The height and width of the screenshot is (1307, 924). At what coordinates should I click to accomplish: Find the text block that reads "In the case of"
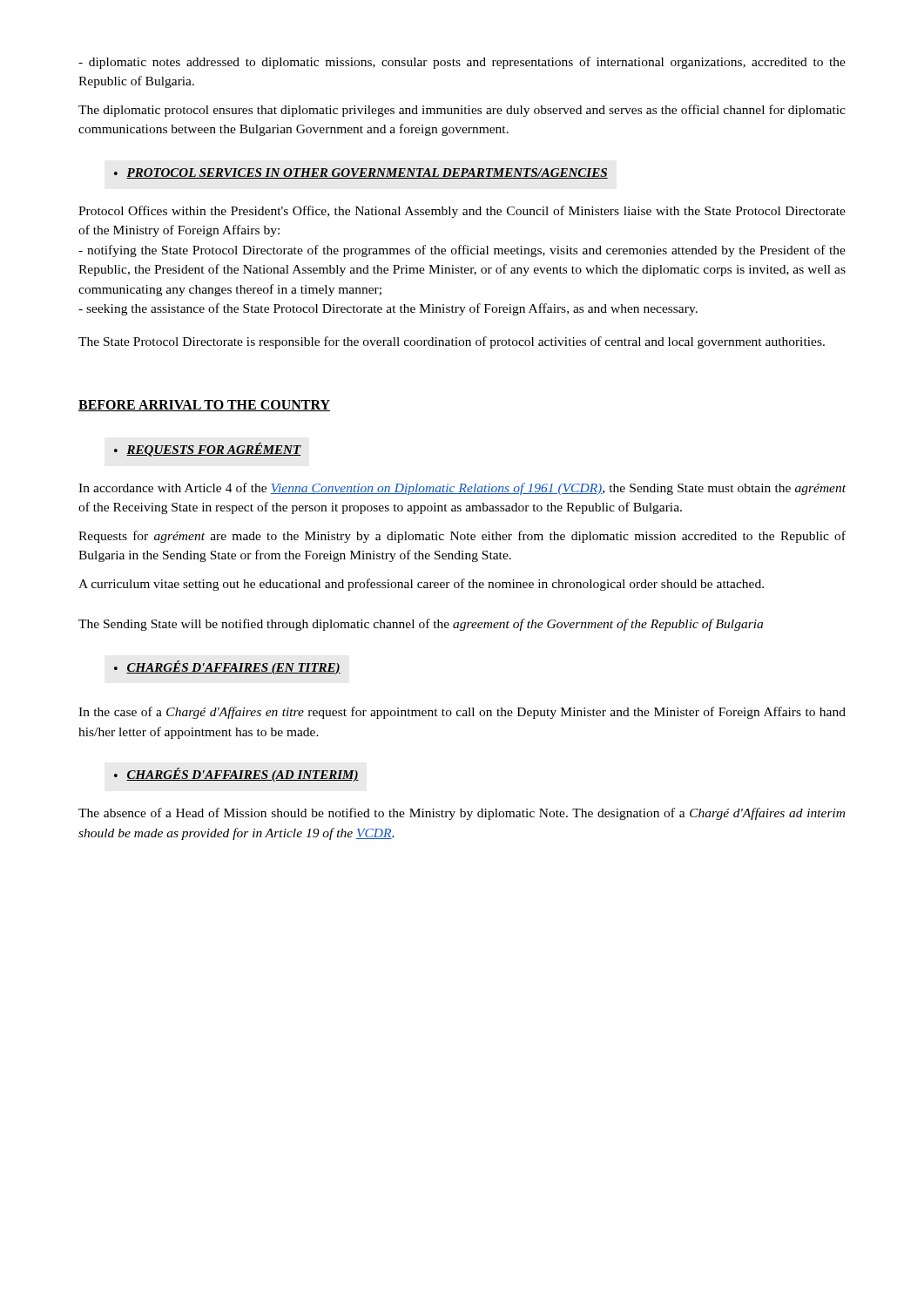coord(462,722)
